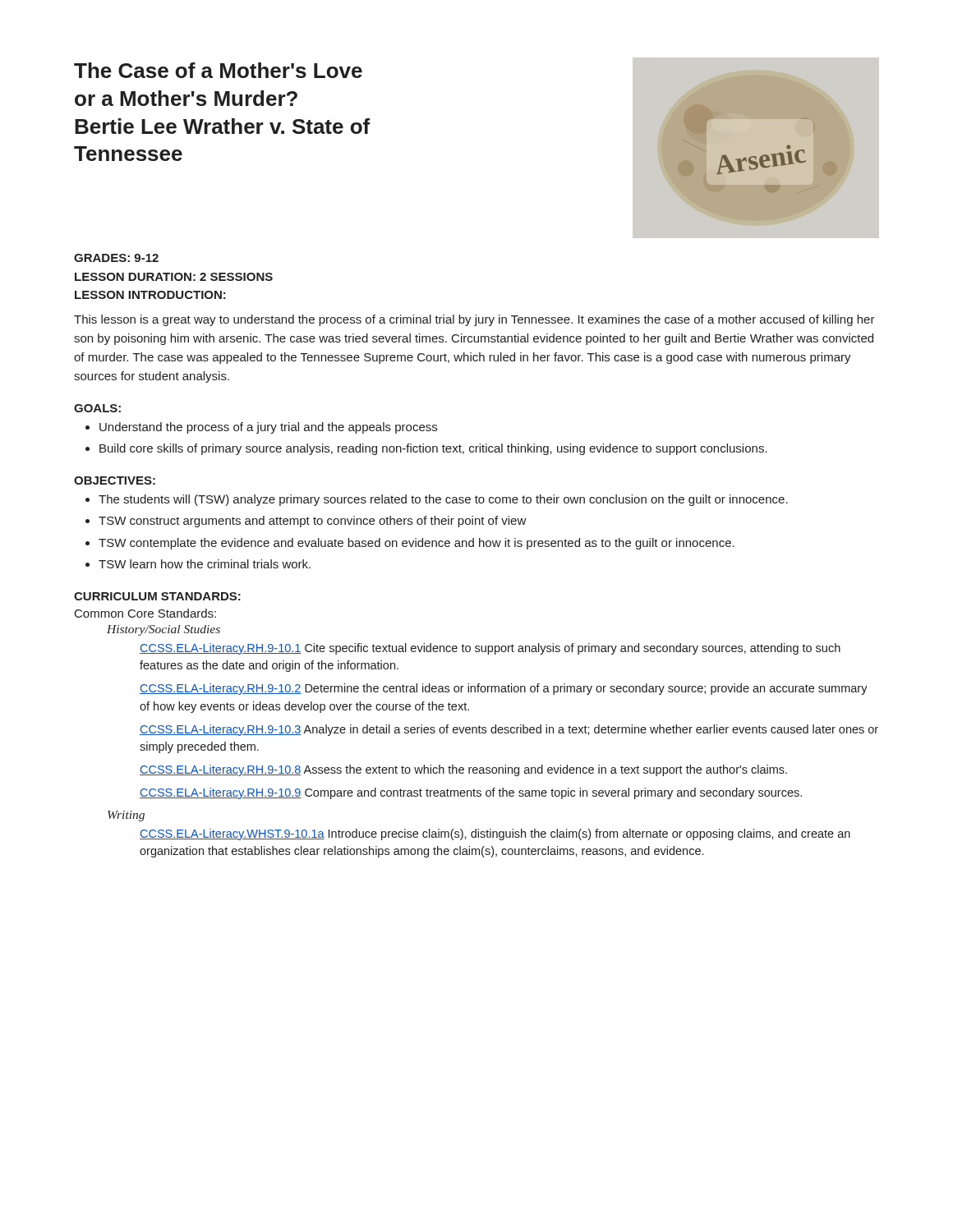Navigate to the element starting "TSW construct arguments and attempt to convince others"
The image size is (953, 1232).
(312, 520)
